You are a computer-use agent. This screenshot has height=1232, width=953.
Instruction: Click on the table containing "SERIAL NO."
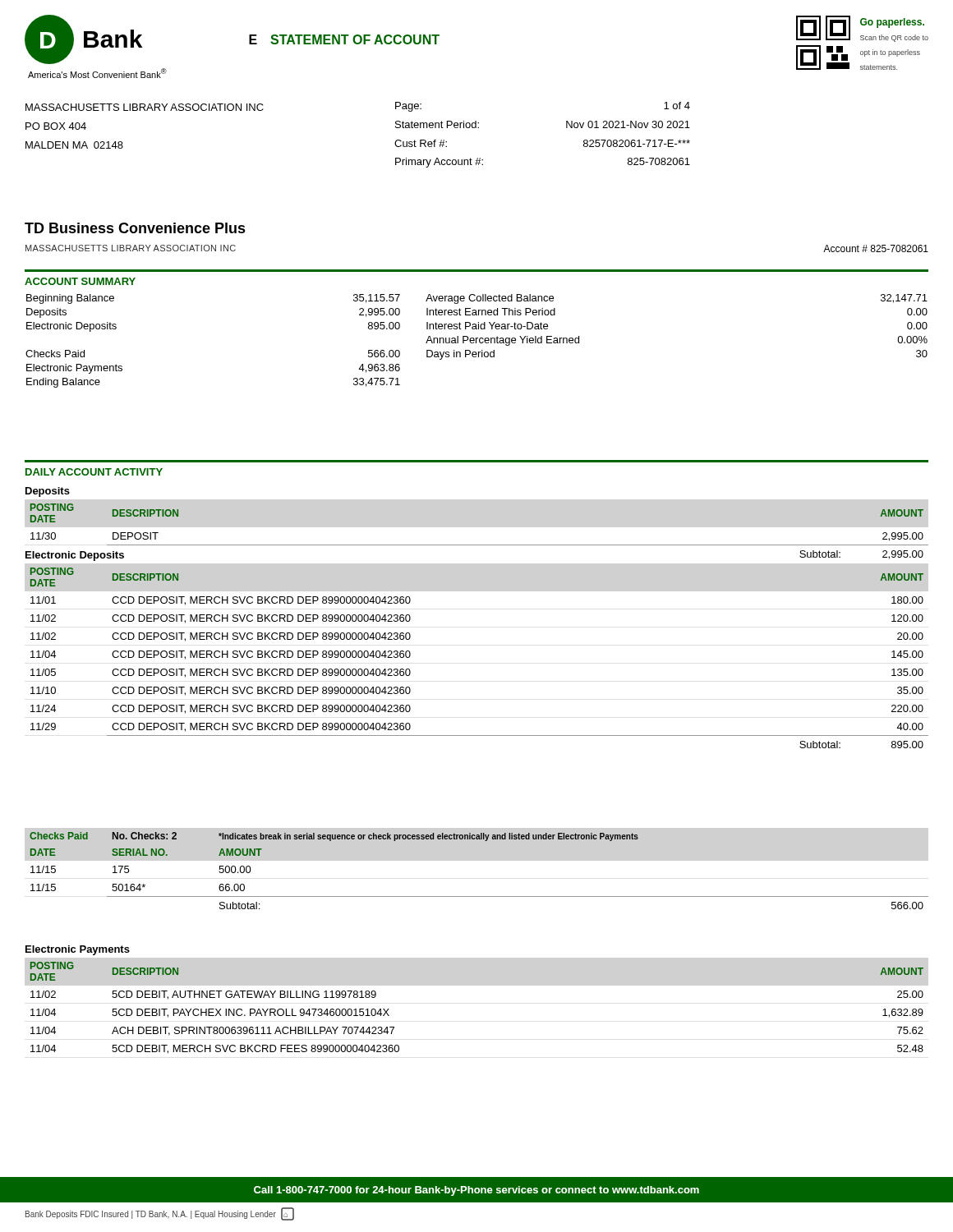click(x=476, y=871)
